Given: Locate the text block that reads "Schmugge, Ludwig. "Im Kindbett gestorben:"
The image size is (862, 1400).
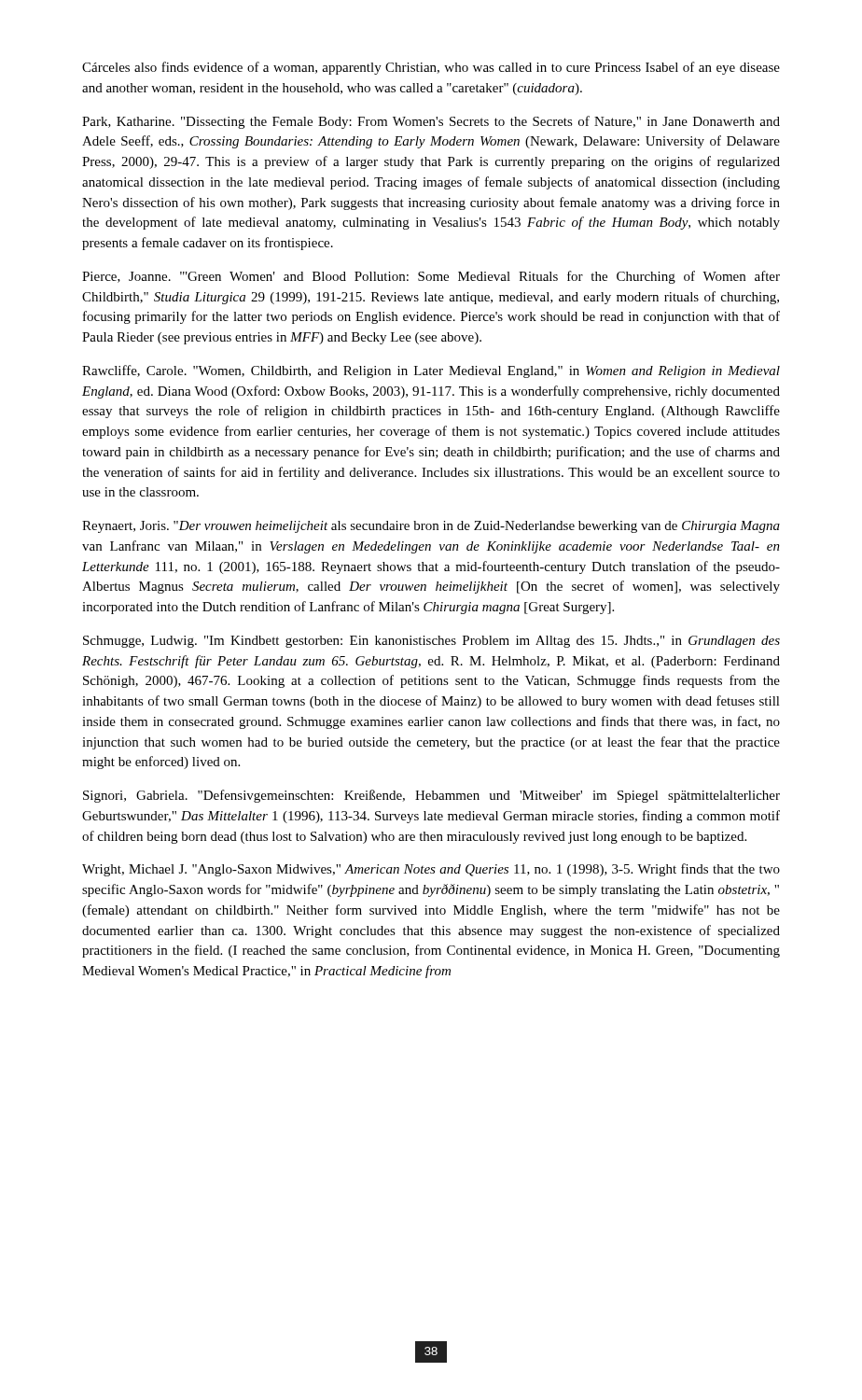Looking at the screenshot, I should pyautogui.click(x=431, y=701).
